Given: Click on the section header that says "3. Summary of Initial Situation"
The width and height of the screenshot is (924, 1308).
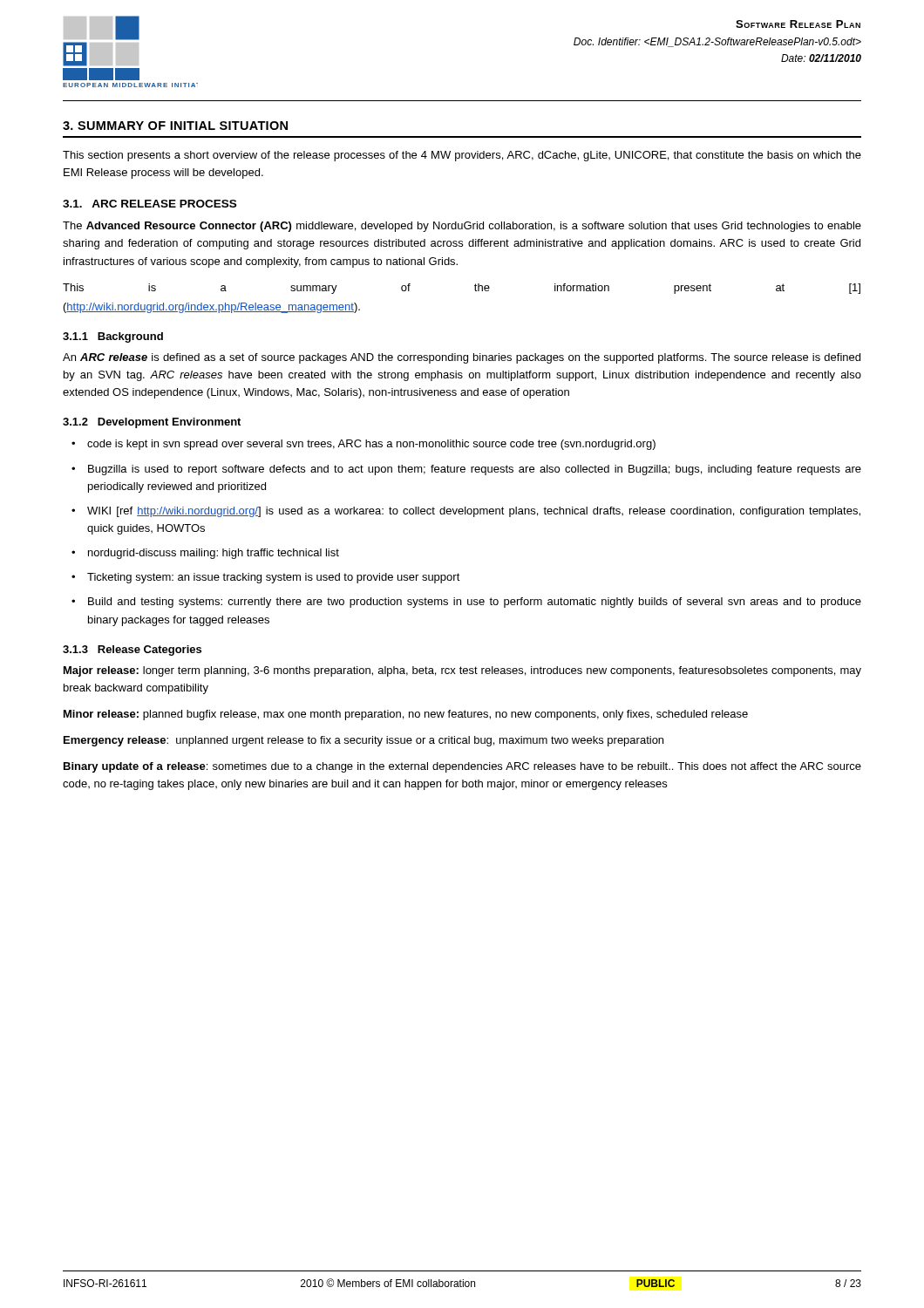Looking at the screenshot, I should coord(462,128).
